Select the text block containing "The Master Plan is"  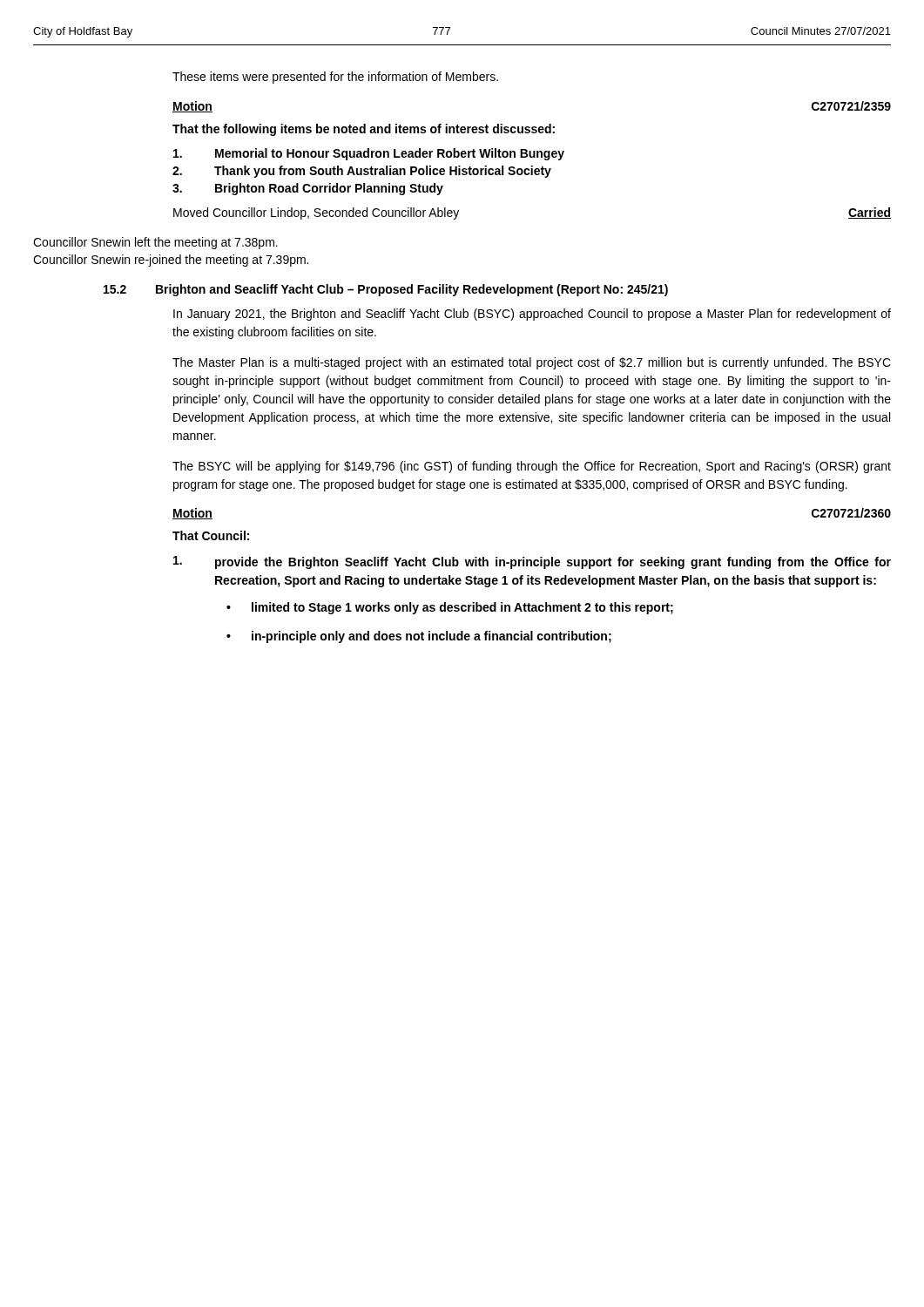(x=532, y=399)
